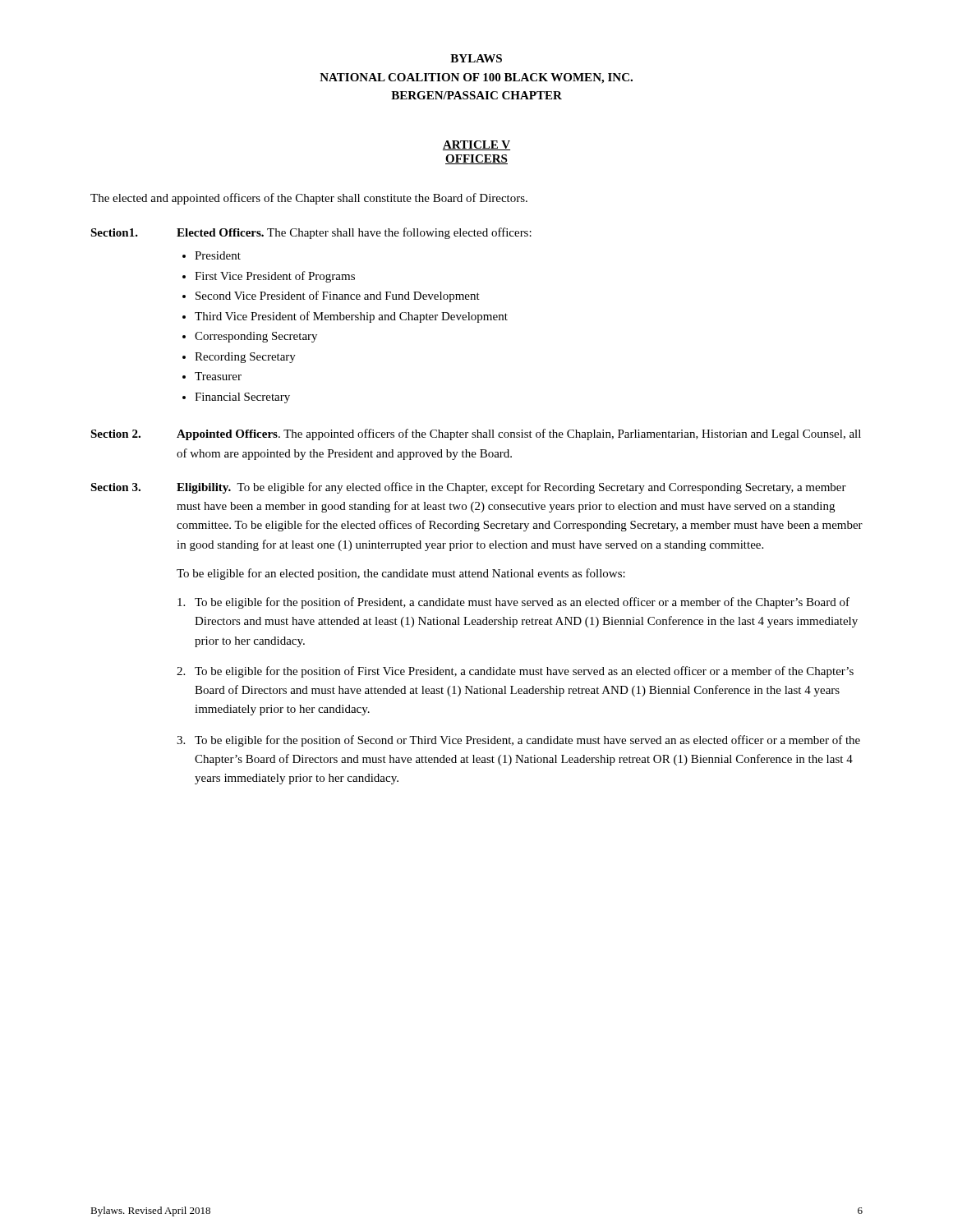Click on the section header containing "ARTICLE VOFFICERS"

(476, 152)
